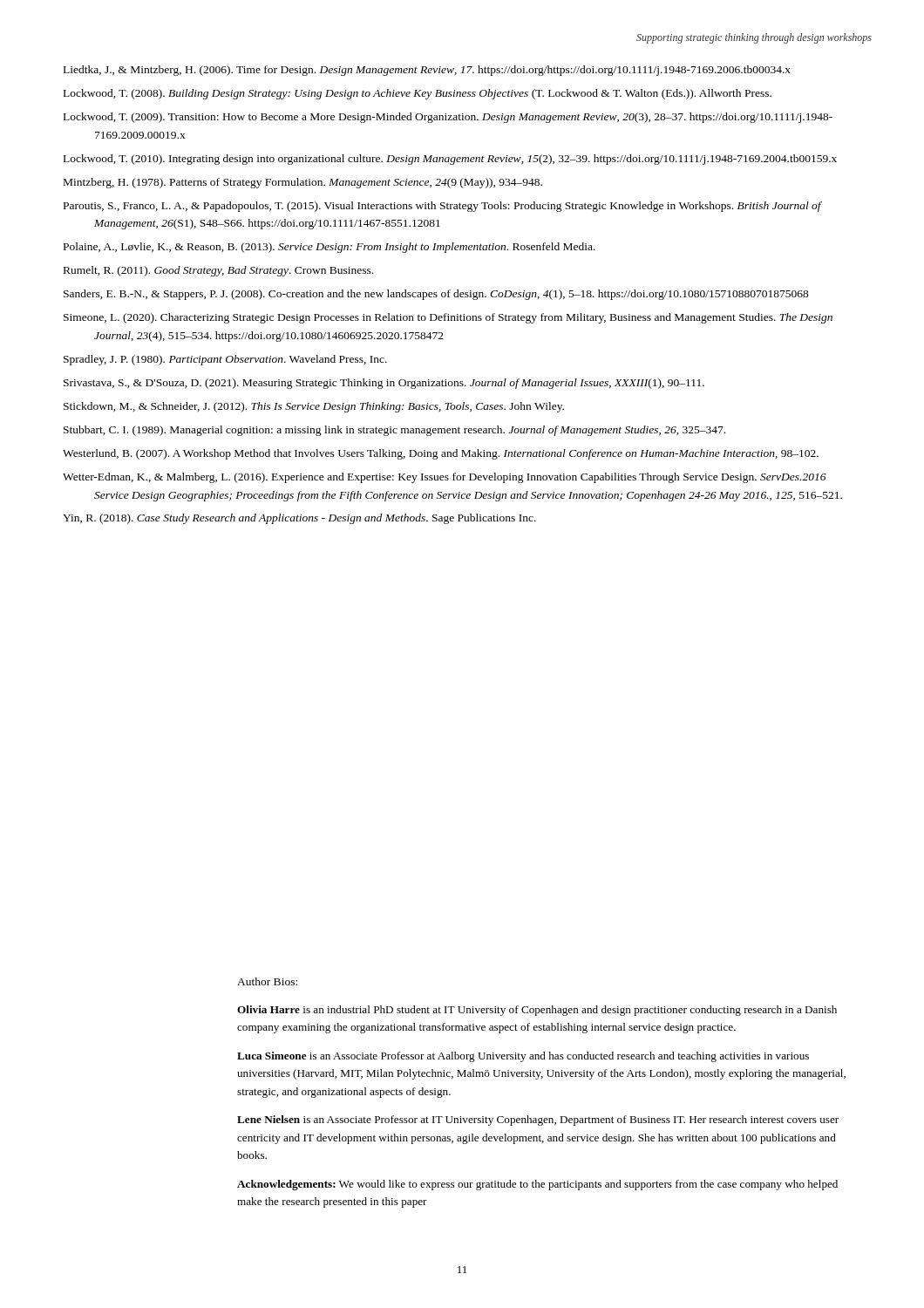The width and height of the screenshot is (924, 1308).
Task: Select the passage starting "Stubbart, C. I. (1989). Managerial"
Action: (395, 429)
